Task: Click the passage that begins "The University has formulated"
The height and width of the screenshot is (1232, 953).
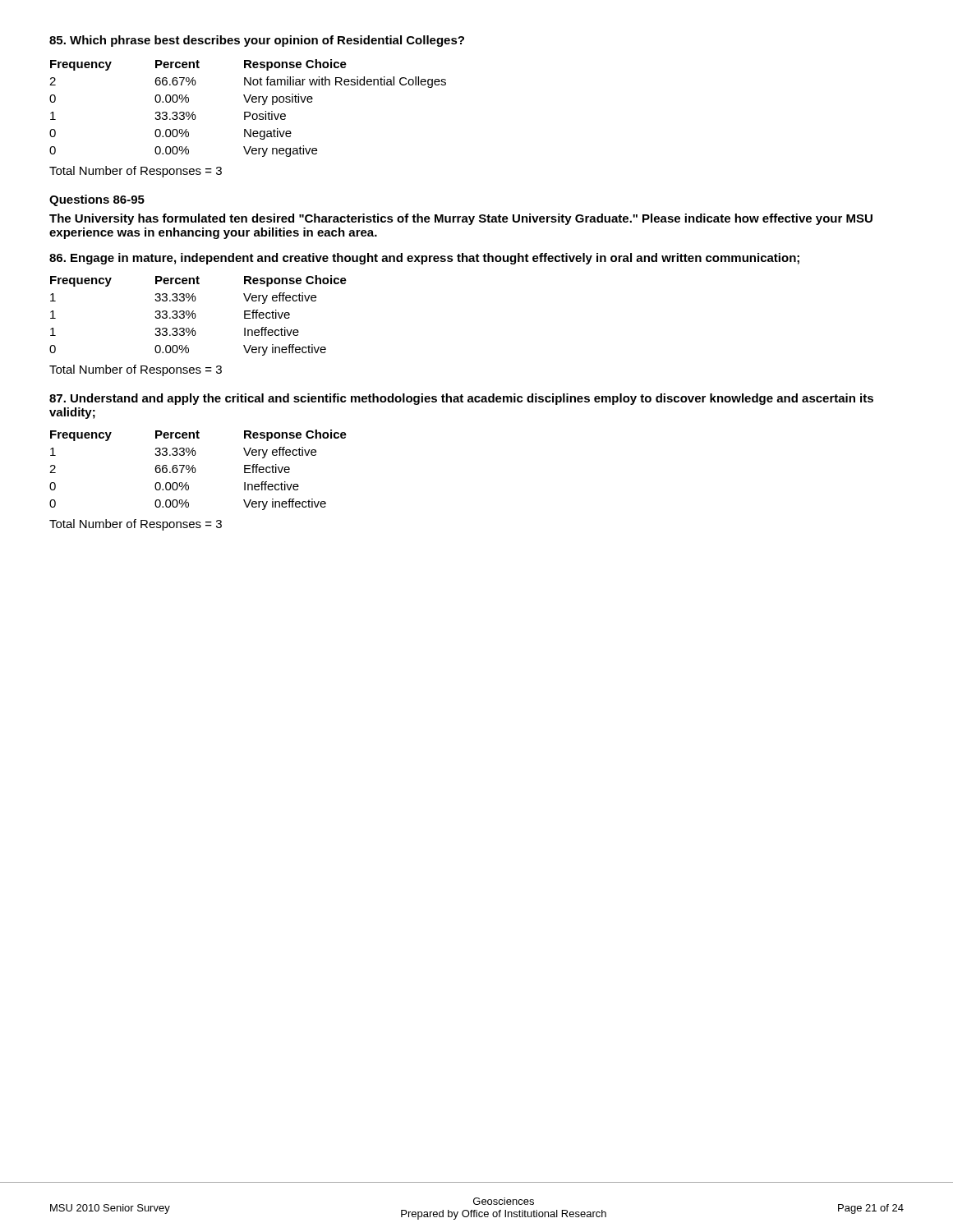Action: (461, 225)
